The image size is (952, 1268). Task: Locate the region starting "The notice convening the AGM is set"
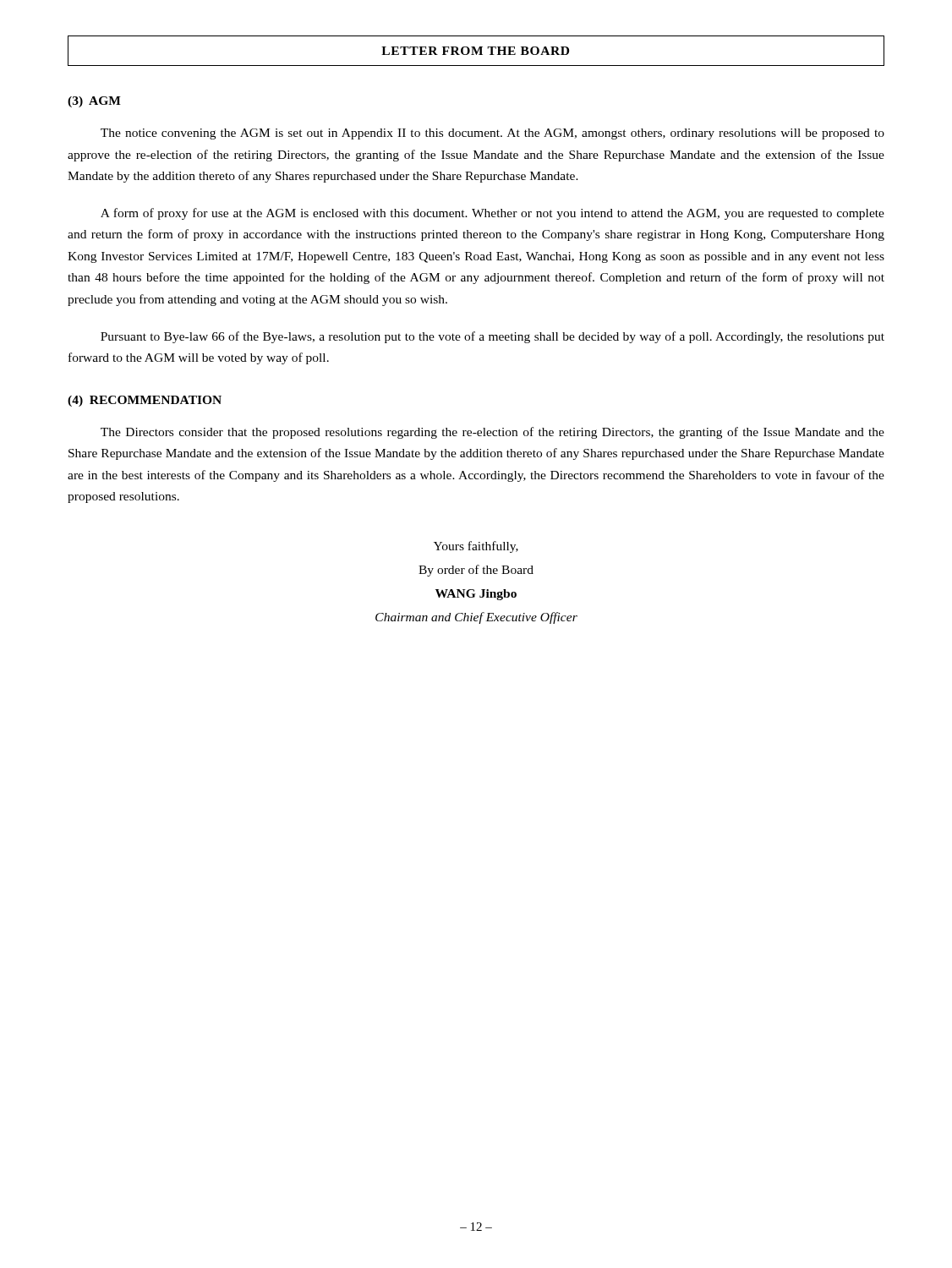tap(476, 154)
